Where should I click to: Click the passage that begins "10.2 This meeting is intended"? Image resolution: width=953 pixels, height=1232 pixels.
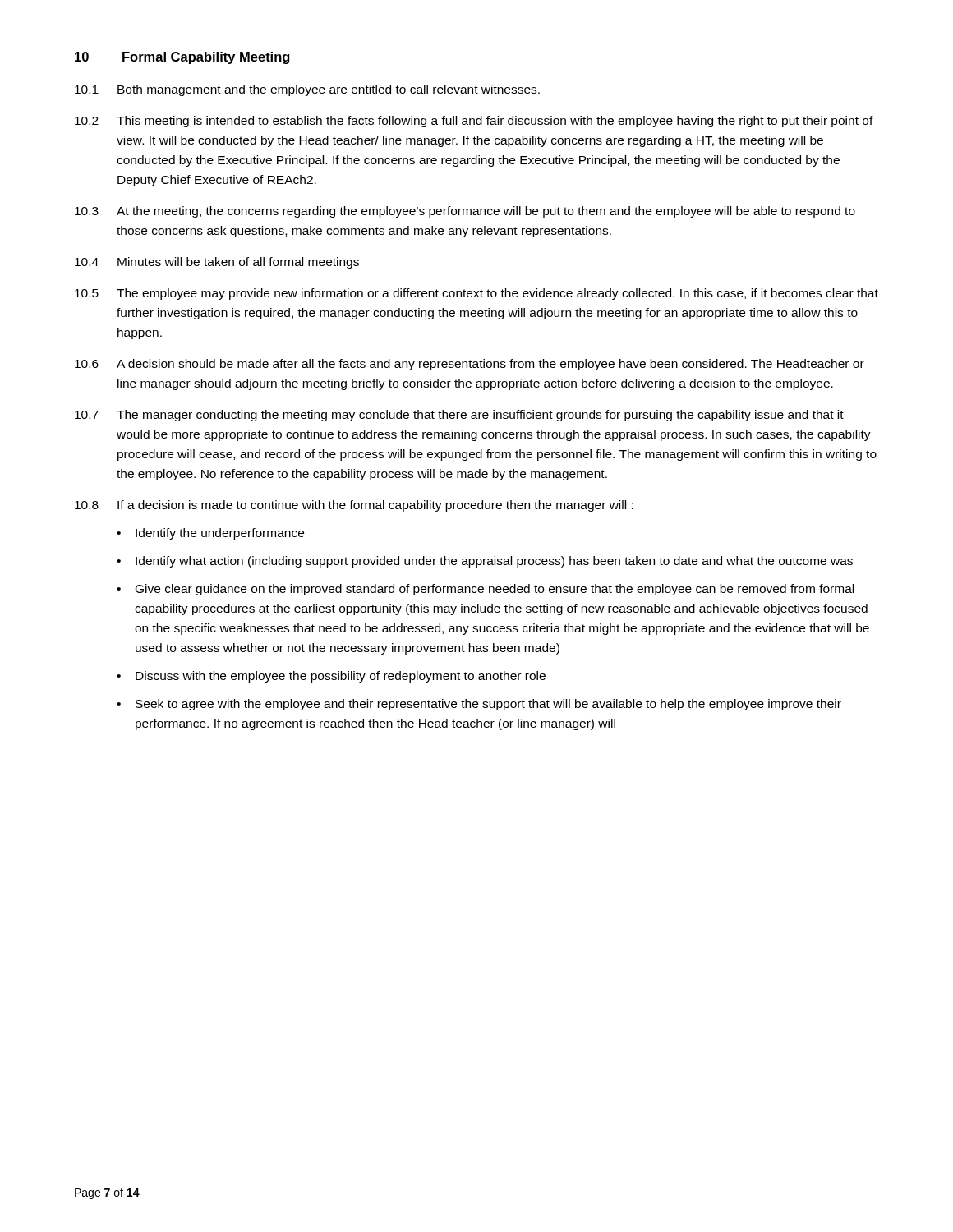coord(476,150)
